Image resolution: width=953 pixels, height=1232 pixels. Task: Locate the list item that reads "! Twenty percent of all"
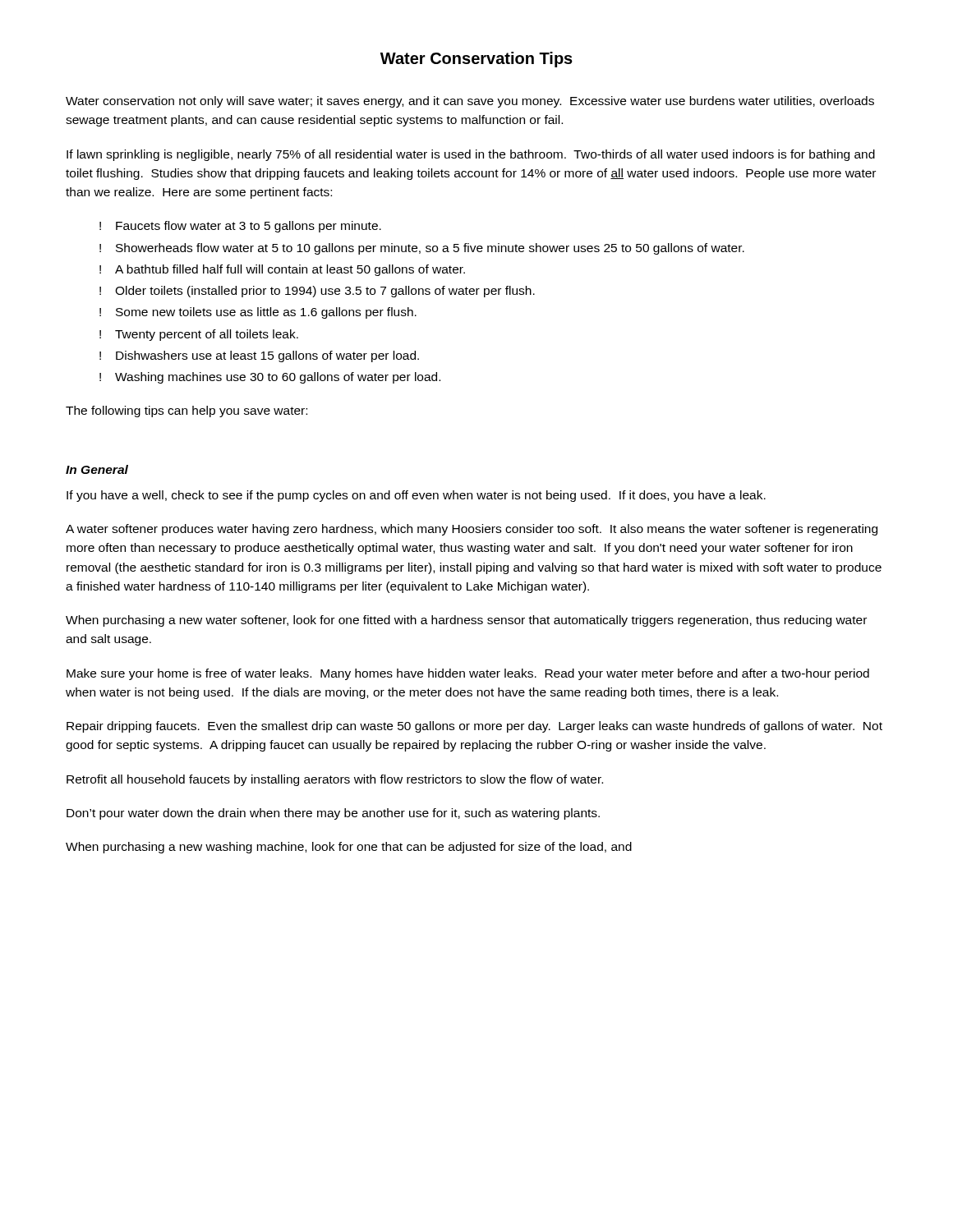199,335
